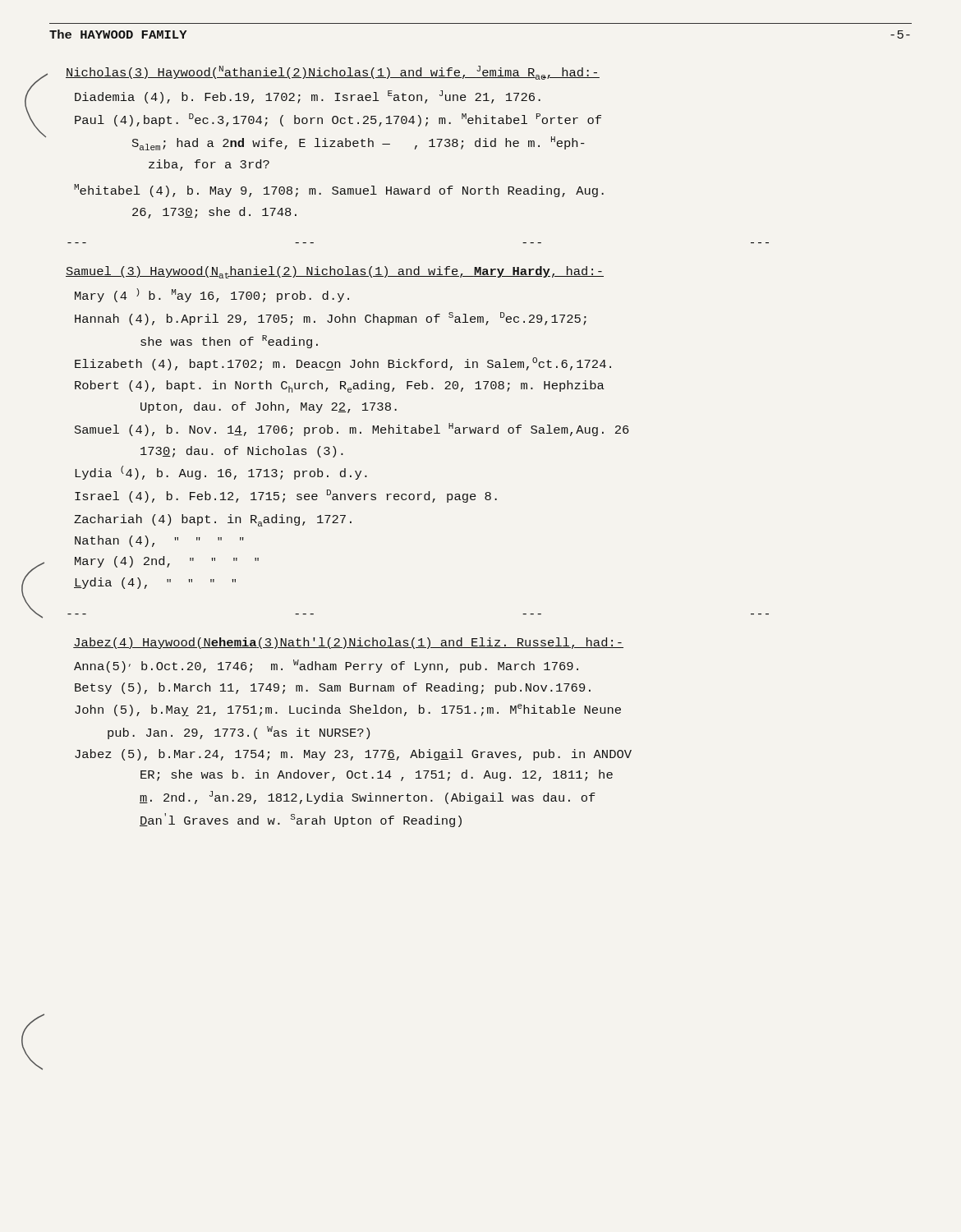961x1232 pixels.
Task: Point to "Jabez(4) Haywood(Nehemia(3)Nath'l(2)Nicholas(1) and Eliz. Russell, had:-"
Action: click(x=345, y=643)
